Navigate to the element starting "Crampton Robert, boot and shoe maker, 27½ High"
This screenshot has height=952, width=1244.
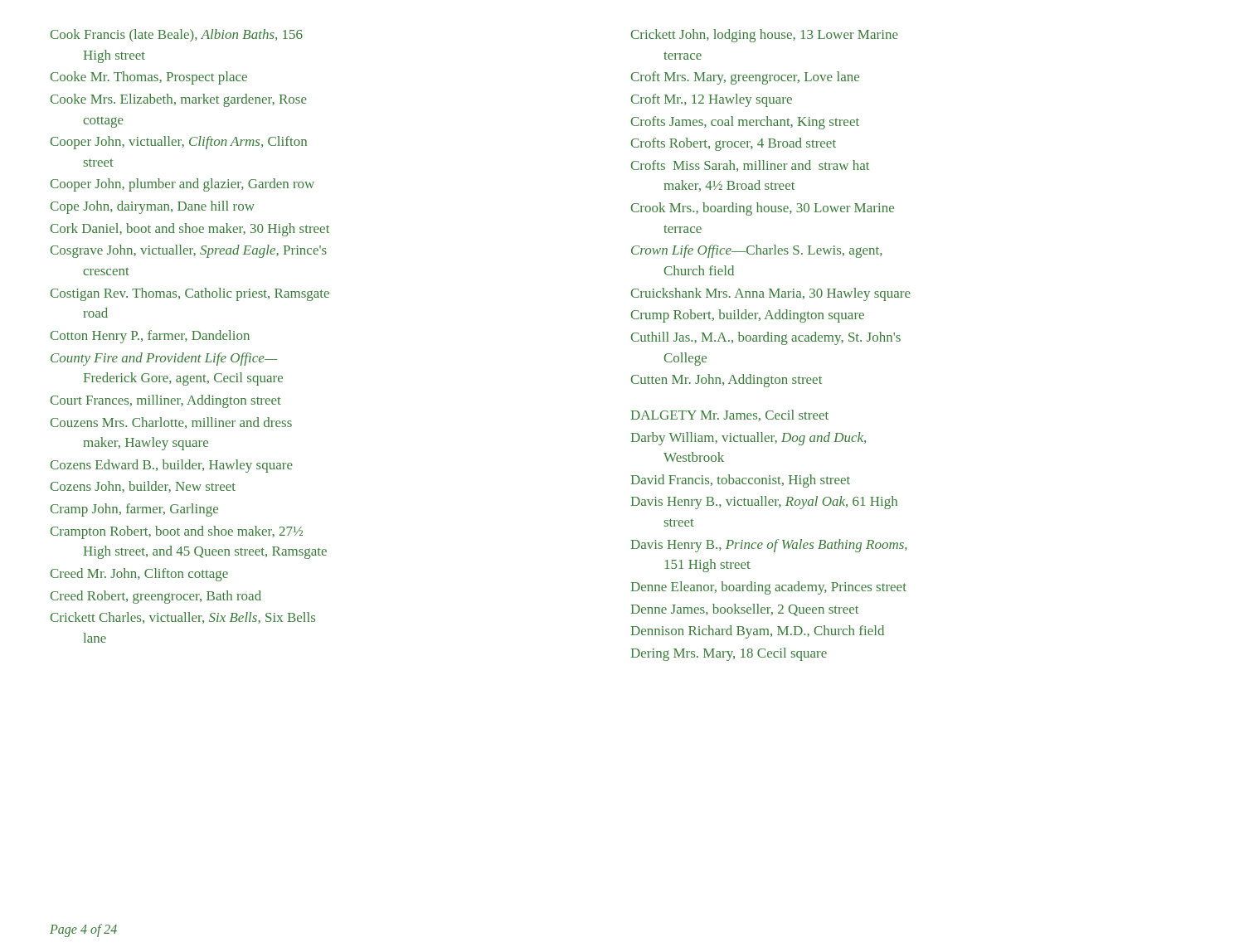[x=189, y=541]
